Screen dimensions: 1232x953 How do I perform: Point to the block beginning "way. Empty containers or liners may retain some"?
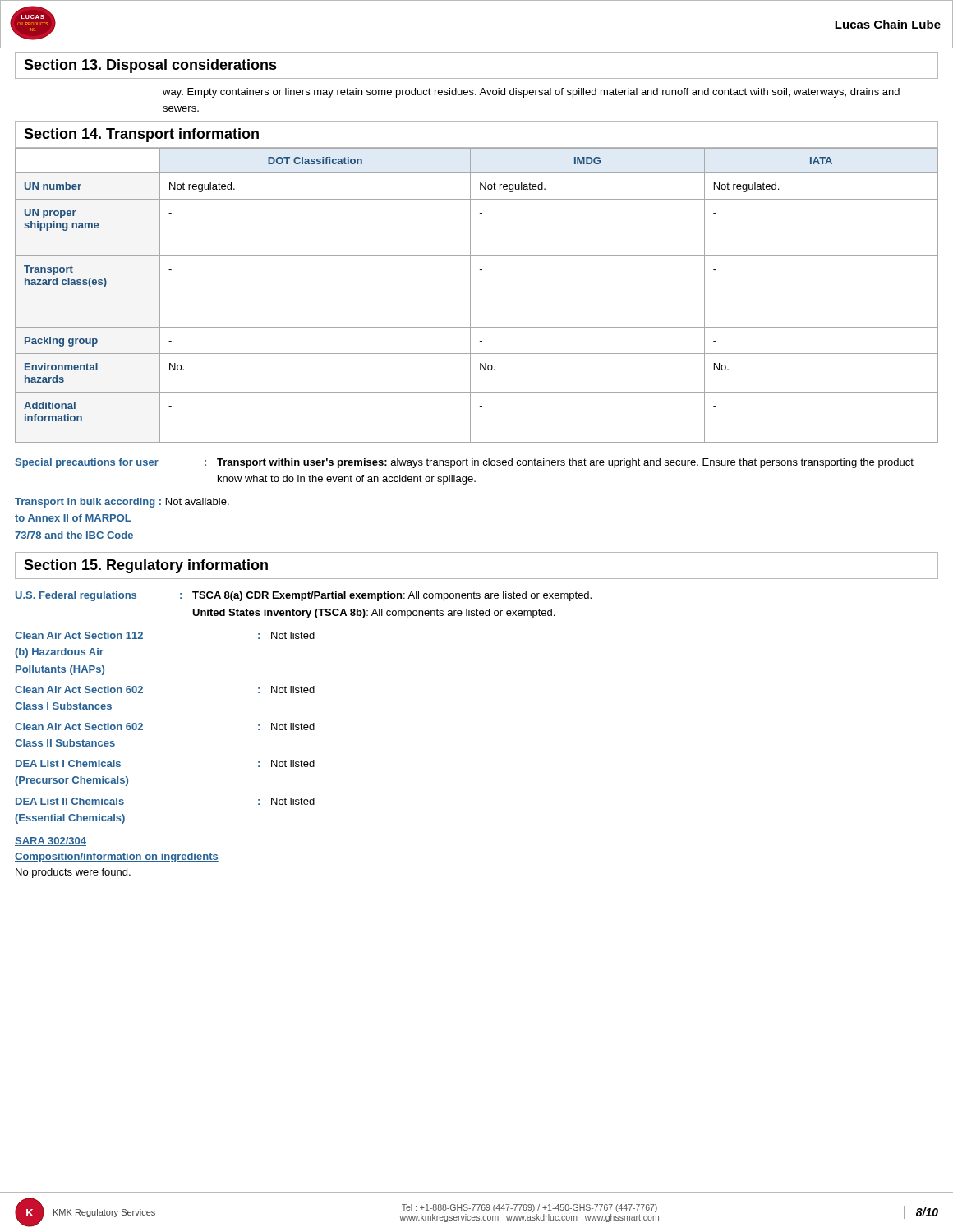click(531, 100)
